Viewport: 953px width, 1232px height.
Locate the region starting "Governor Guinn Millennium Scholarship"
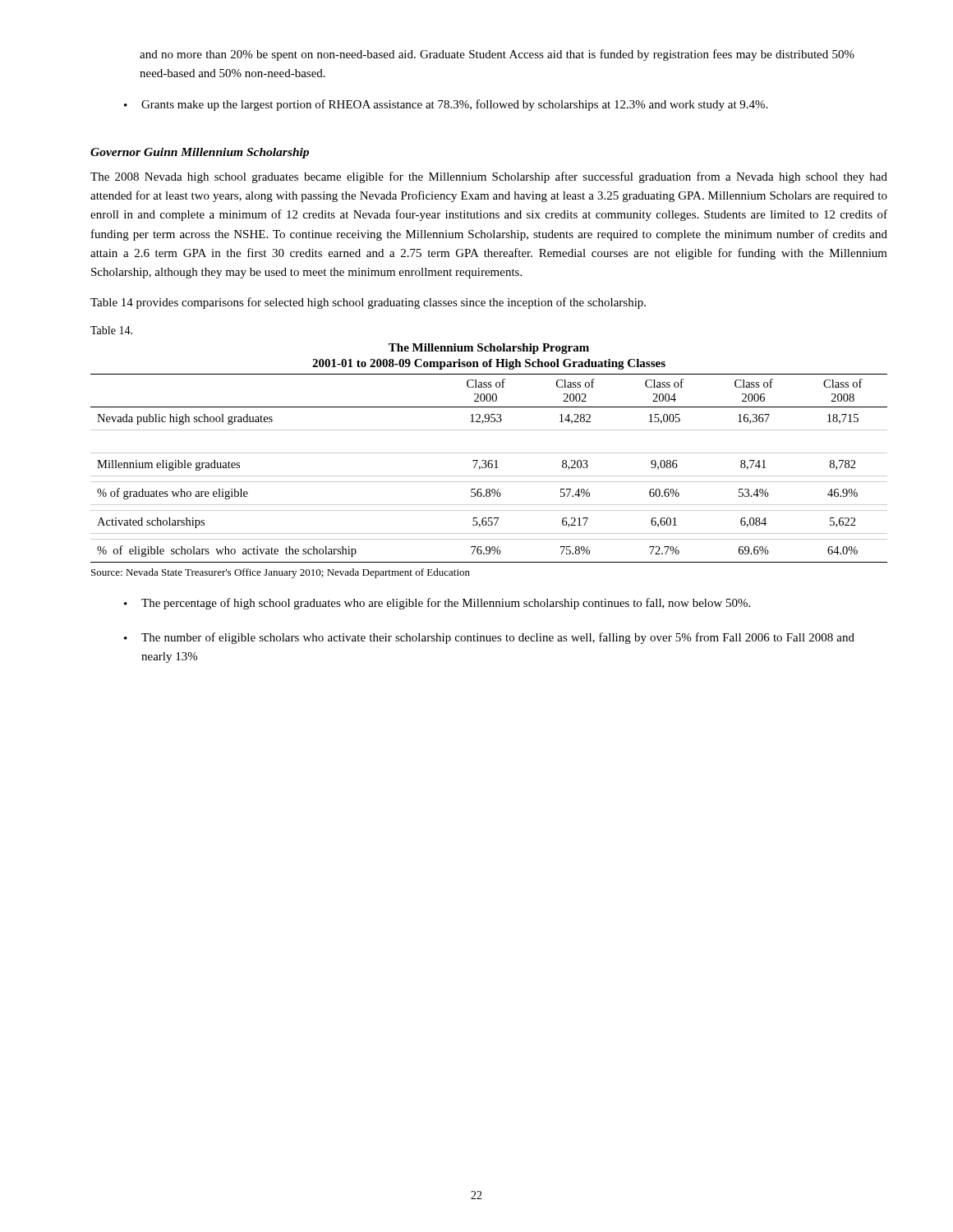click(200, 151)
